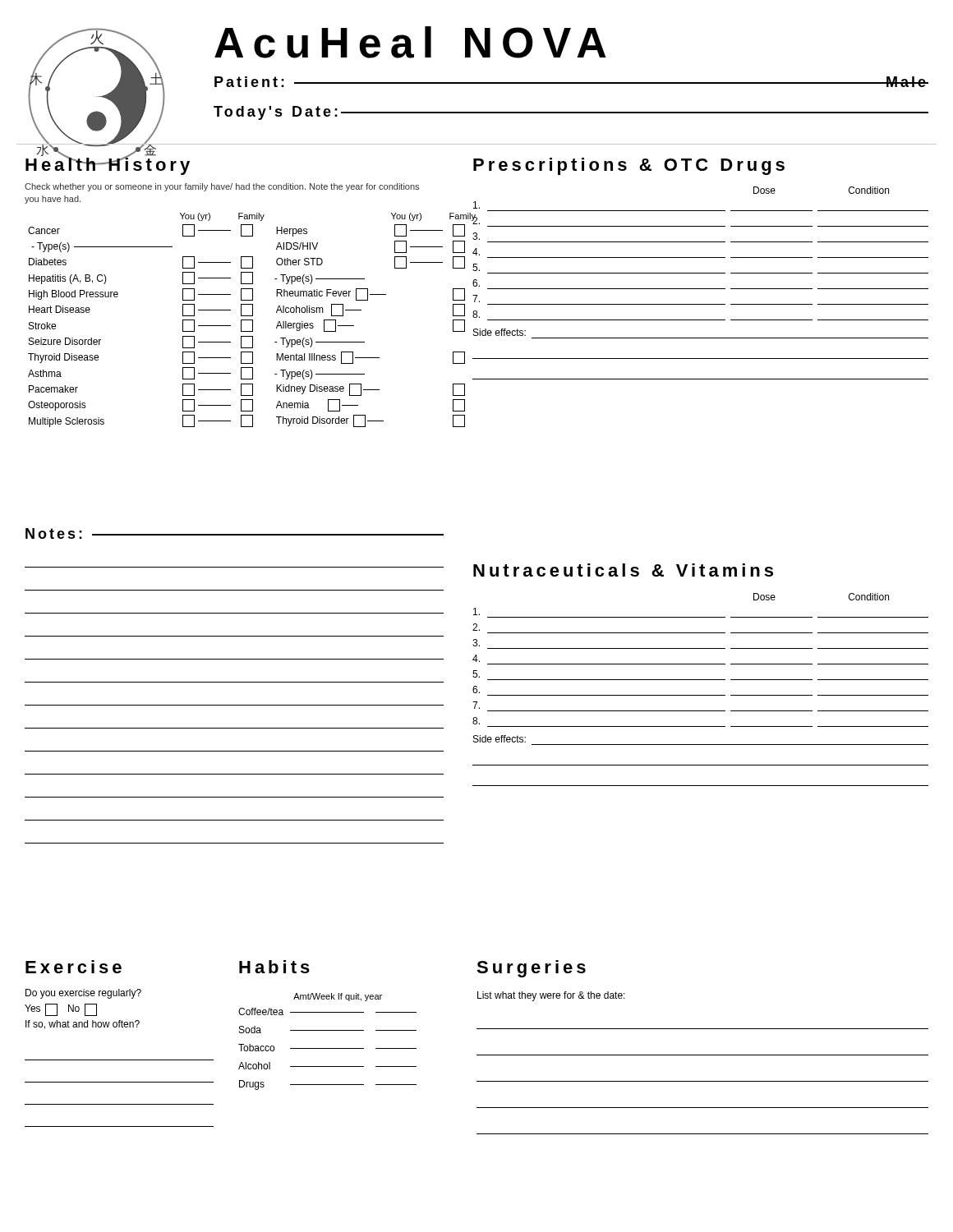
Task: Click where it says "Health History"
Action: (x=109, y=165)
